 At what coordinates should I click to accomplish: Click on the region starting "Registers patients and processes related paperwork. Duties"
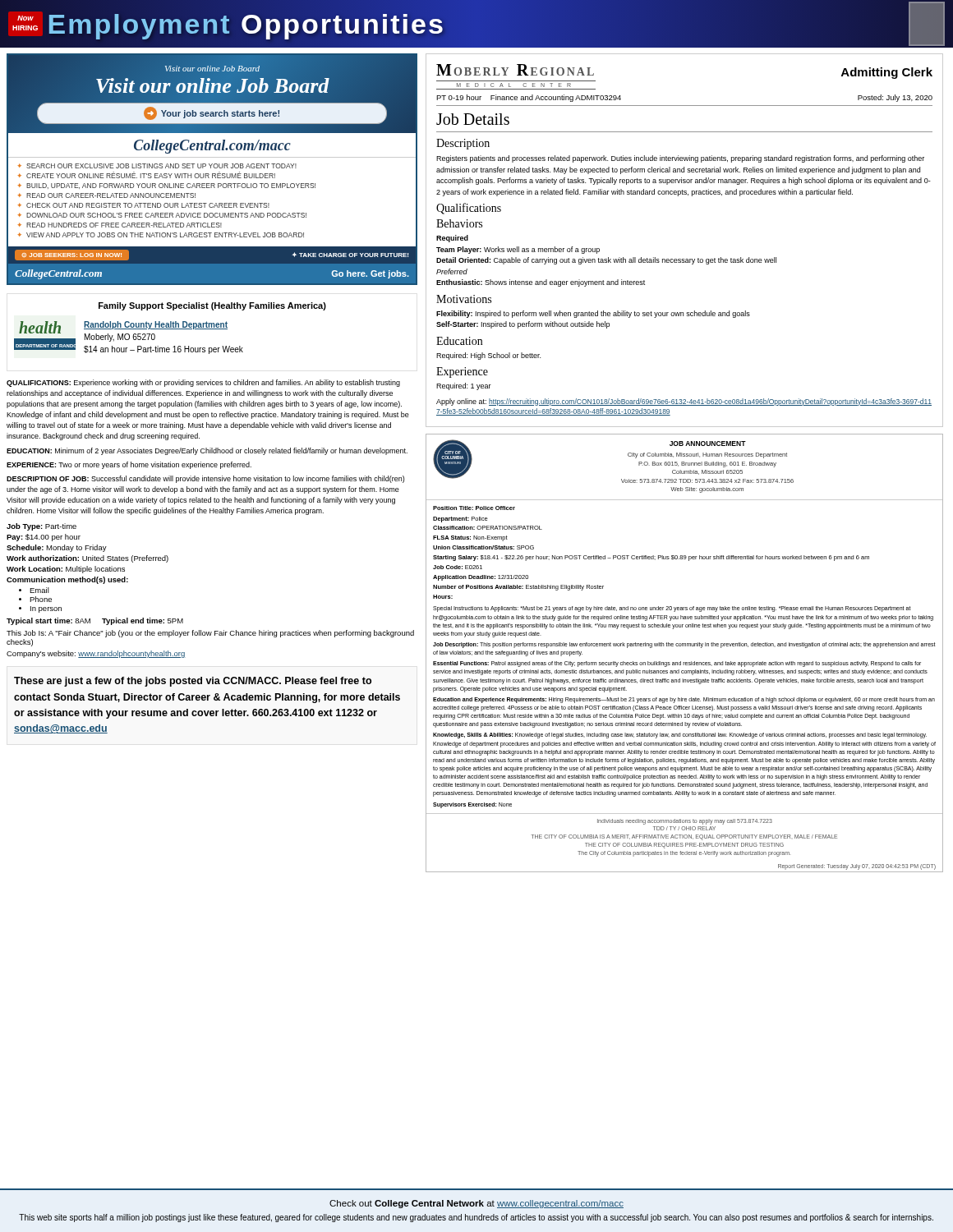[683, 175]
